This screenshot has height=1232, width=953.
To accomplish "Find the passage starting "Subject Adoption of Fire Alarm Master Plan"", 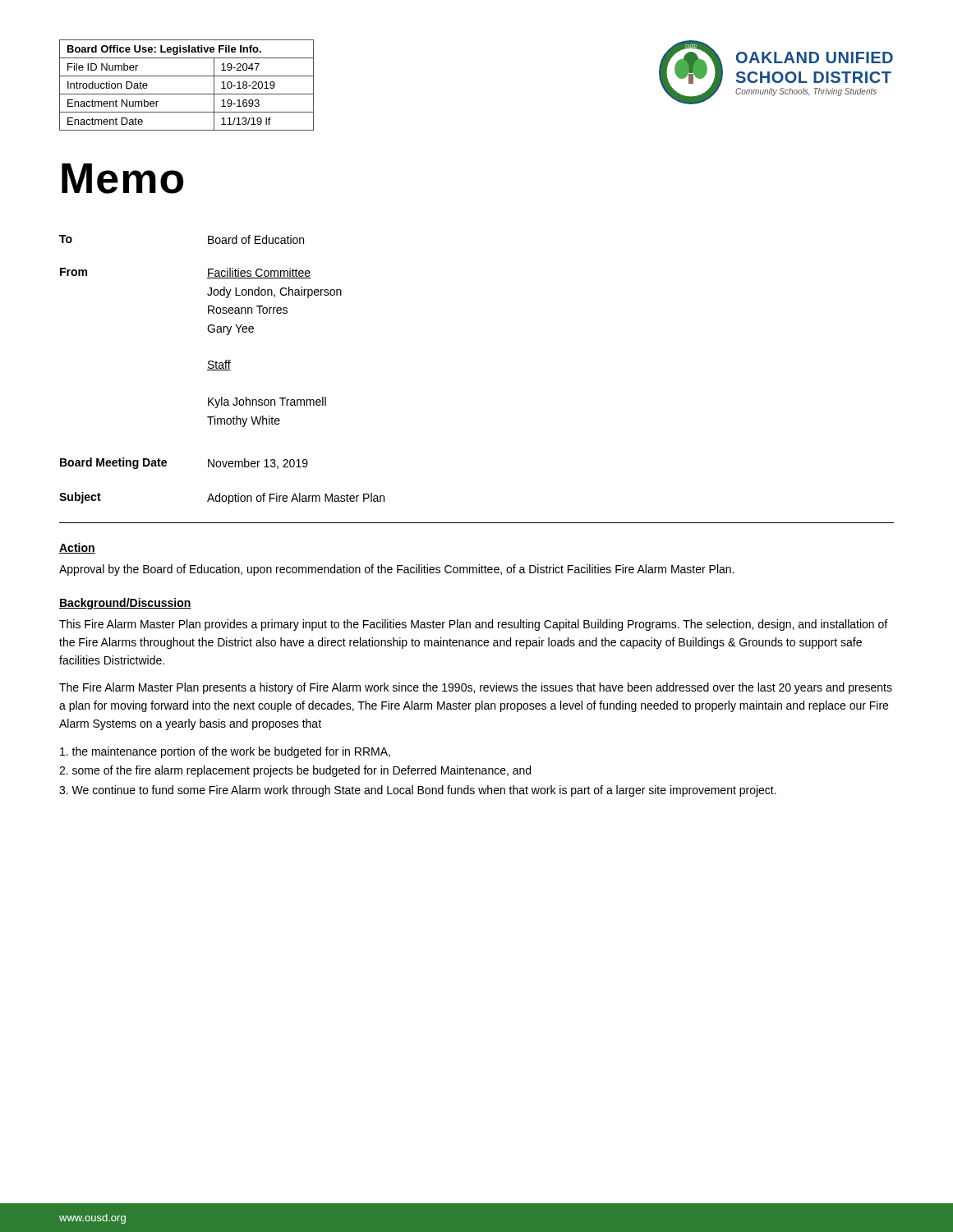I will 222,498.
